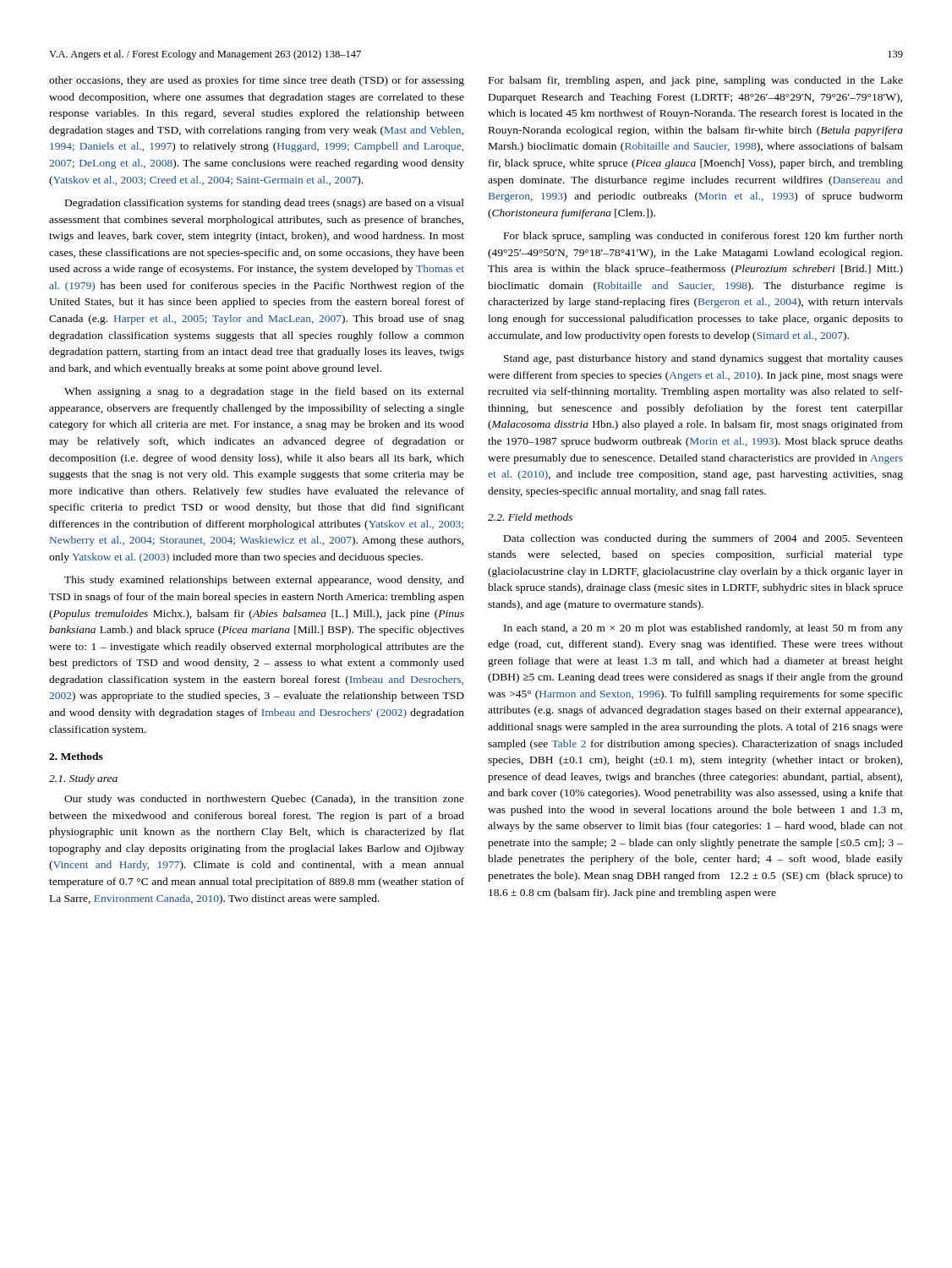Navigate to the text block starting "Data collection was conducted"

tap(695, 571)
